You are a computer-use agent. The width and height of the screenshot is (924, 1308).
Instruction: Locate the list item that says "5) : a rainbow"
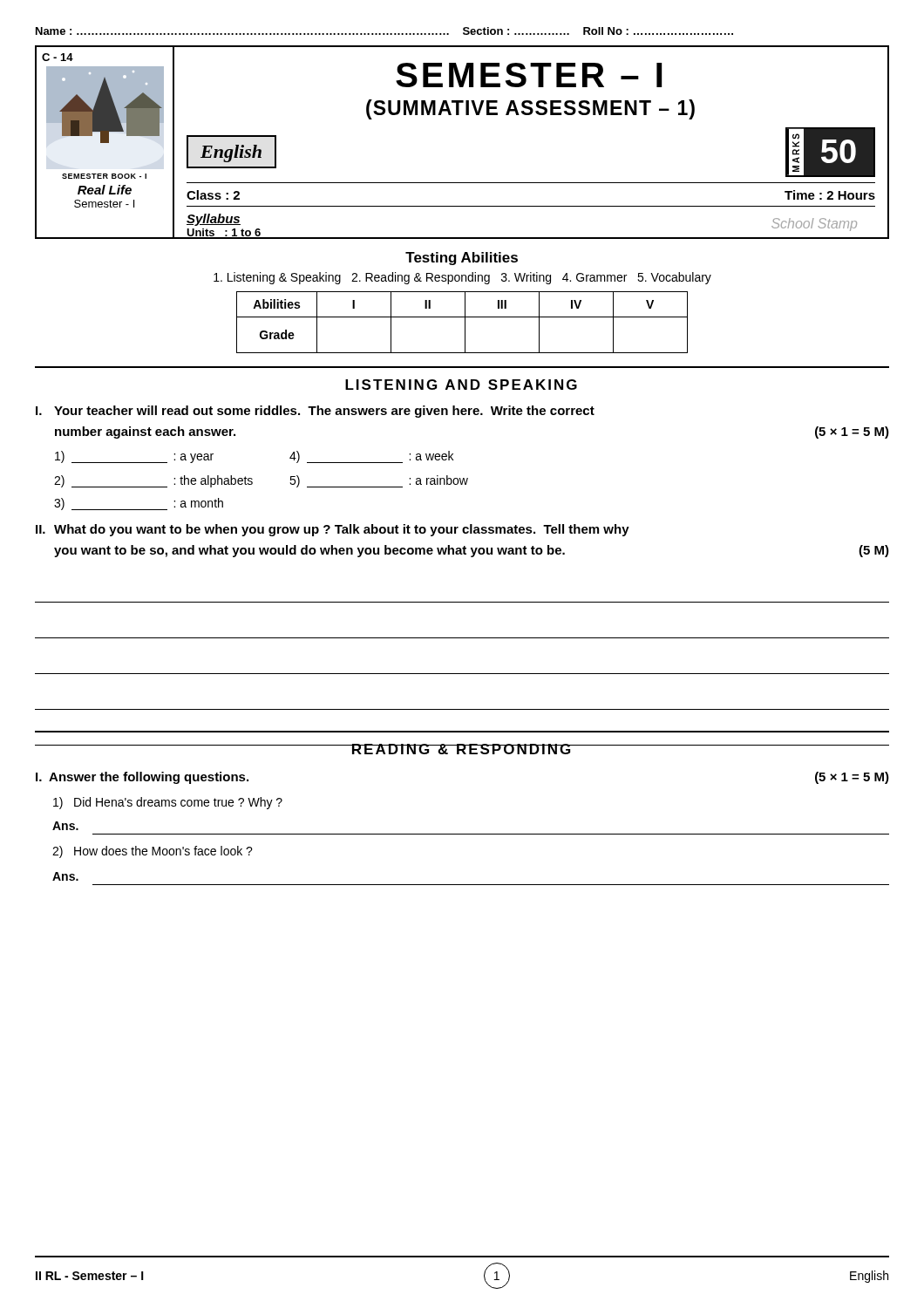point(379,480)
